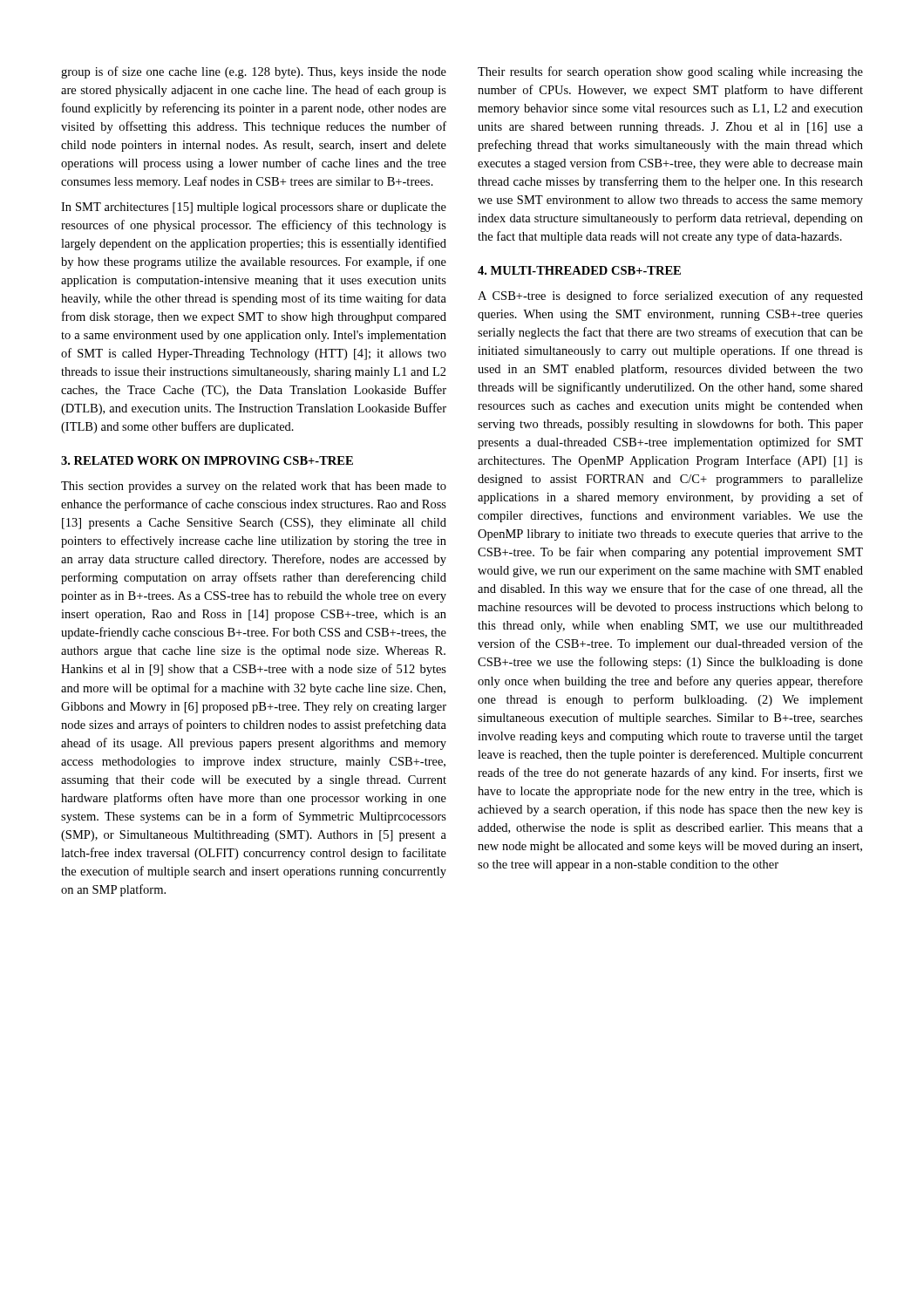Navigate to the region starting "A CSB+-tree is designed to force serialized"
The image size is (924, 1308).
coord(670,580)
